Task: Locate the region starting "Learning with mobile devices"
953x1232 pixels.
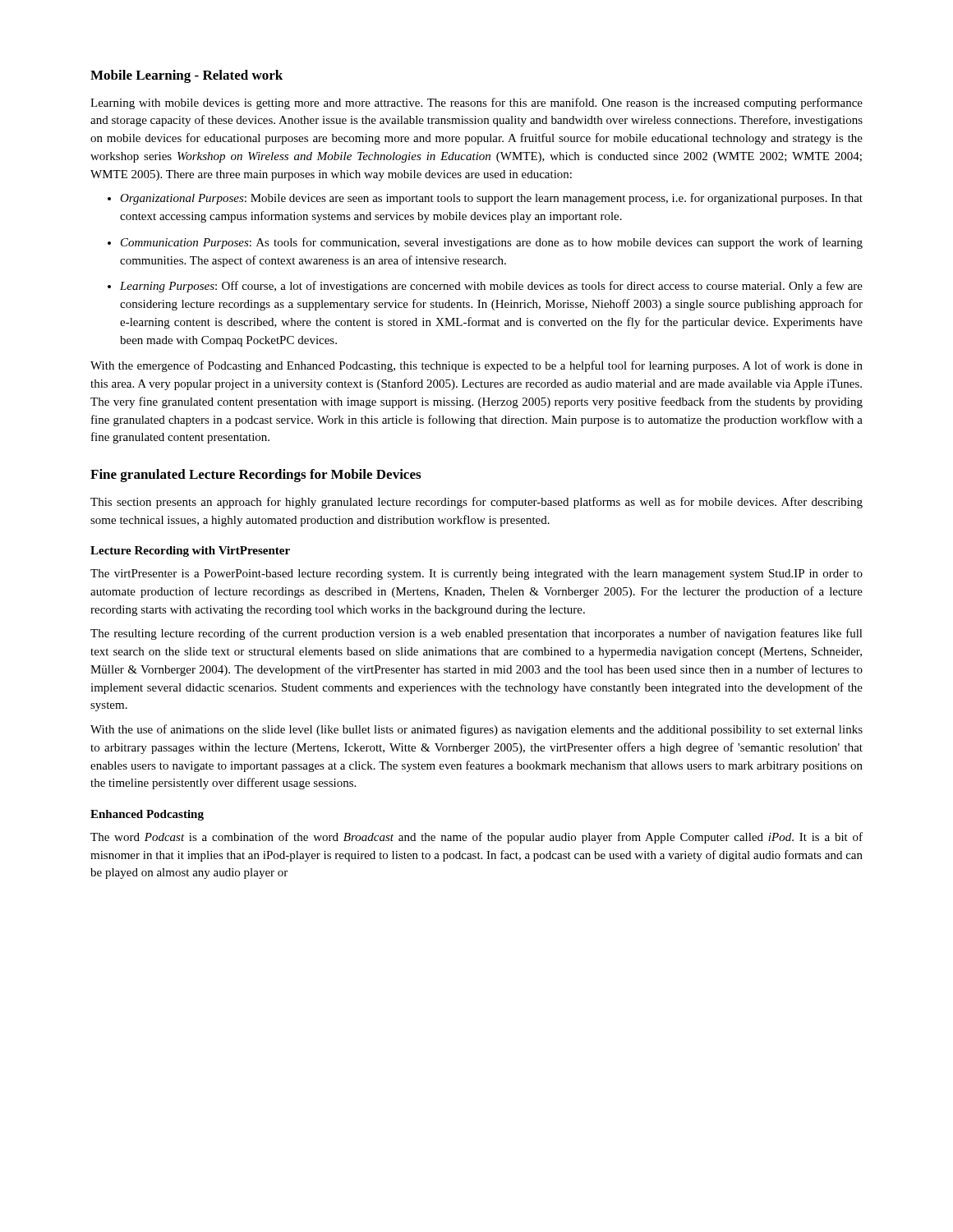Action: [476, 139]
